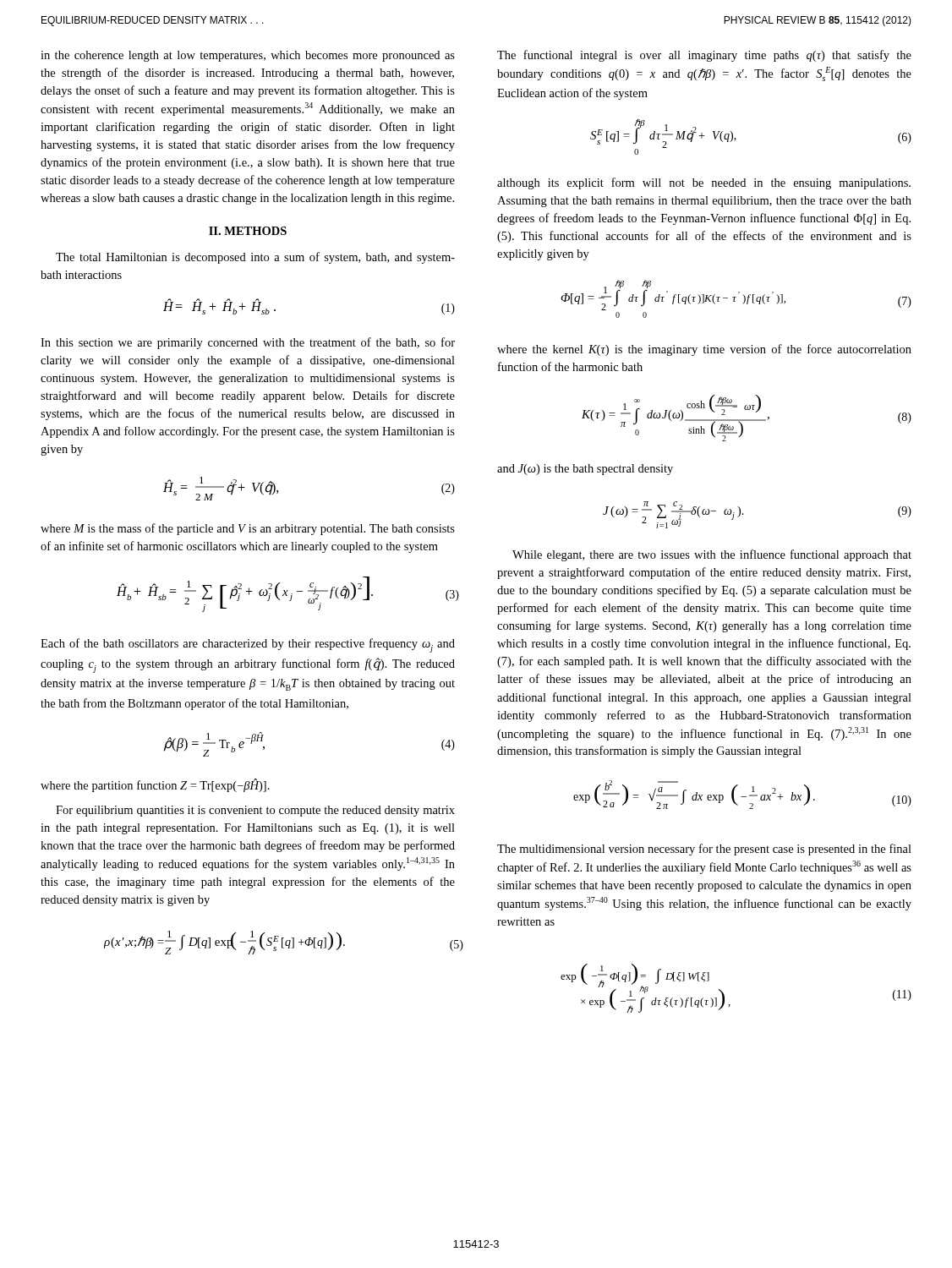952x1268 pixels.
Task: Where is the passage that starts "where the kernel K(τ) is"?
Action: tap(704, 358)
